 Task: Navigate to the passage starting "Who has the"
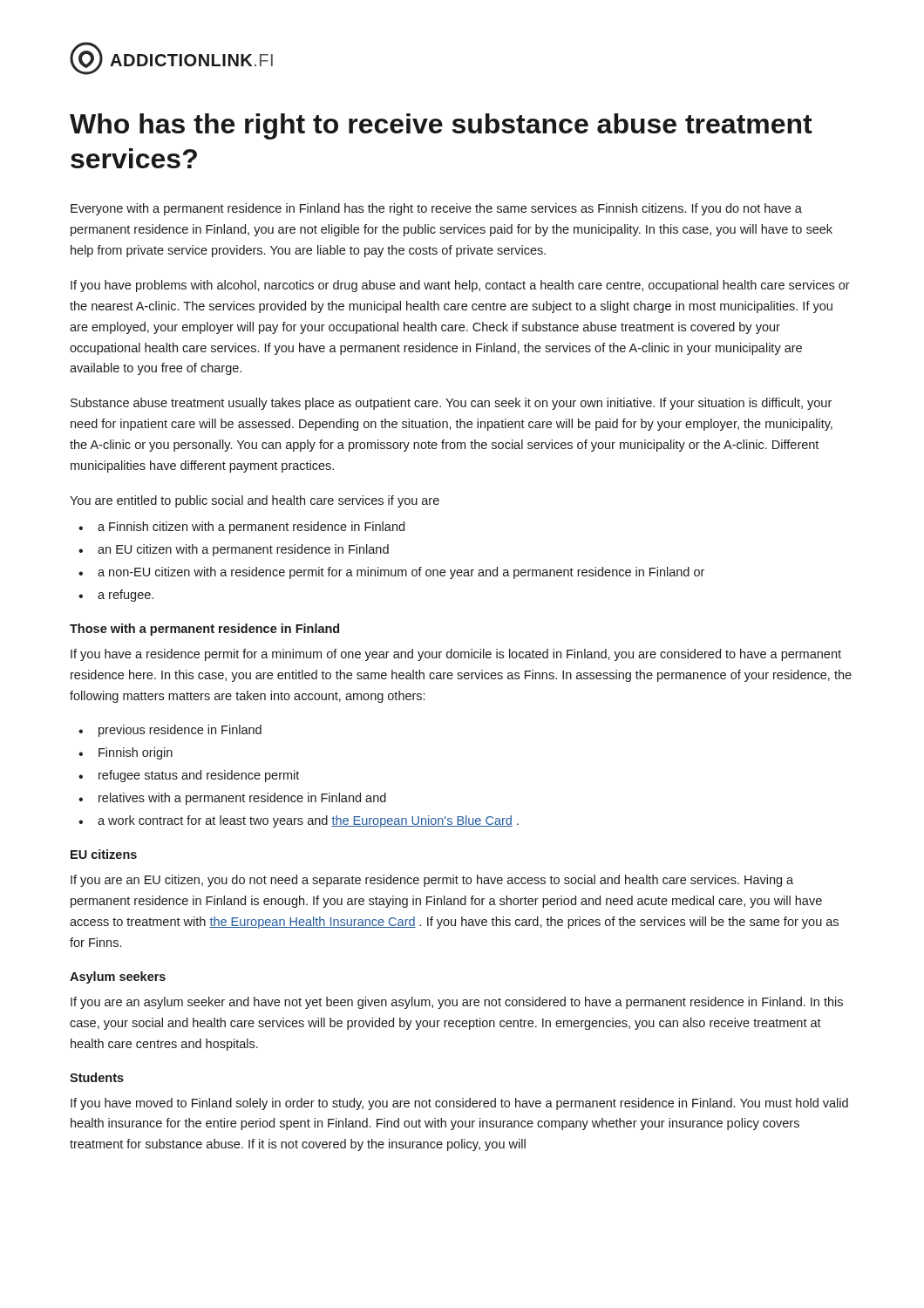(462, 141)
